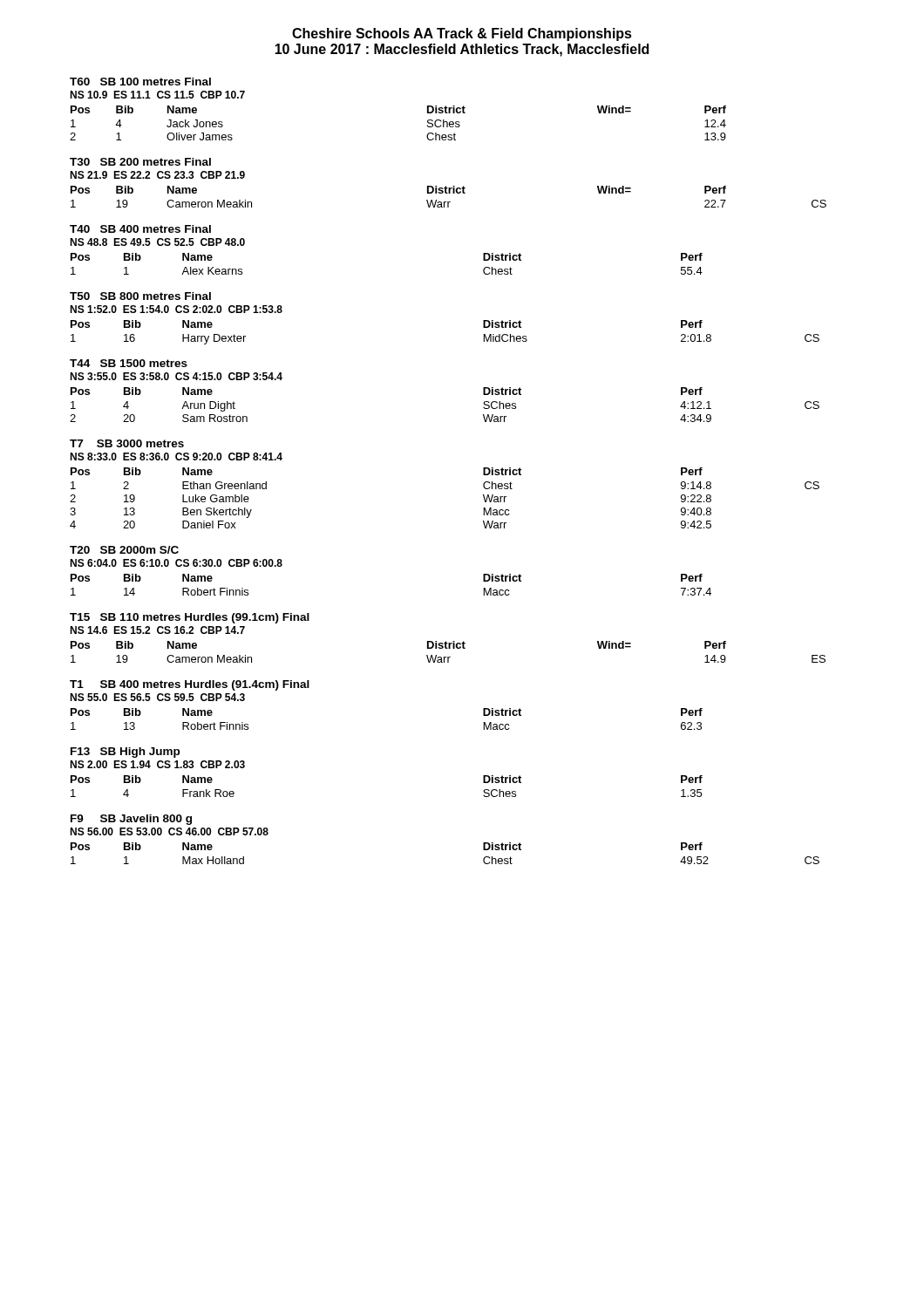Viewport: 924px width, 1308px height.
Task: Click on the table containing "Alex Kearns"
Action: [x=462, y=264]
